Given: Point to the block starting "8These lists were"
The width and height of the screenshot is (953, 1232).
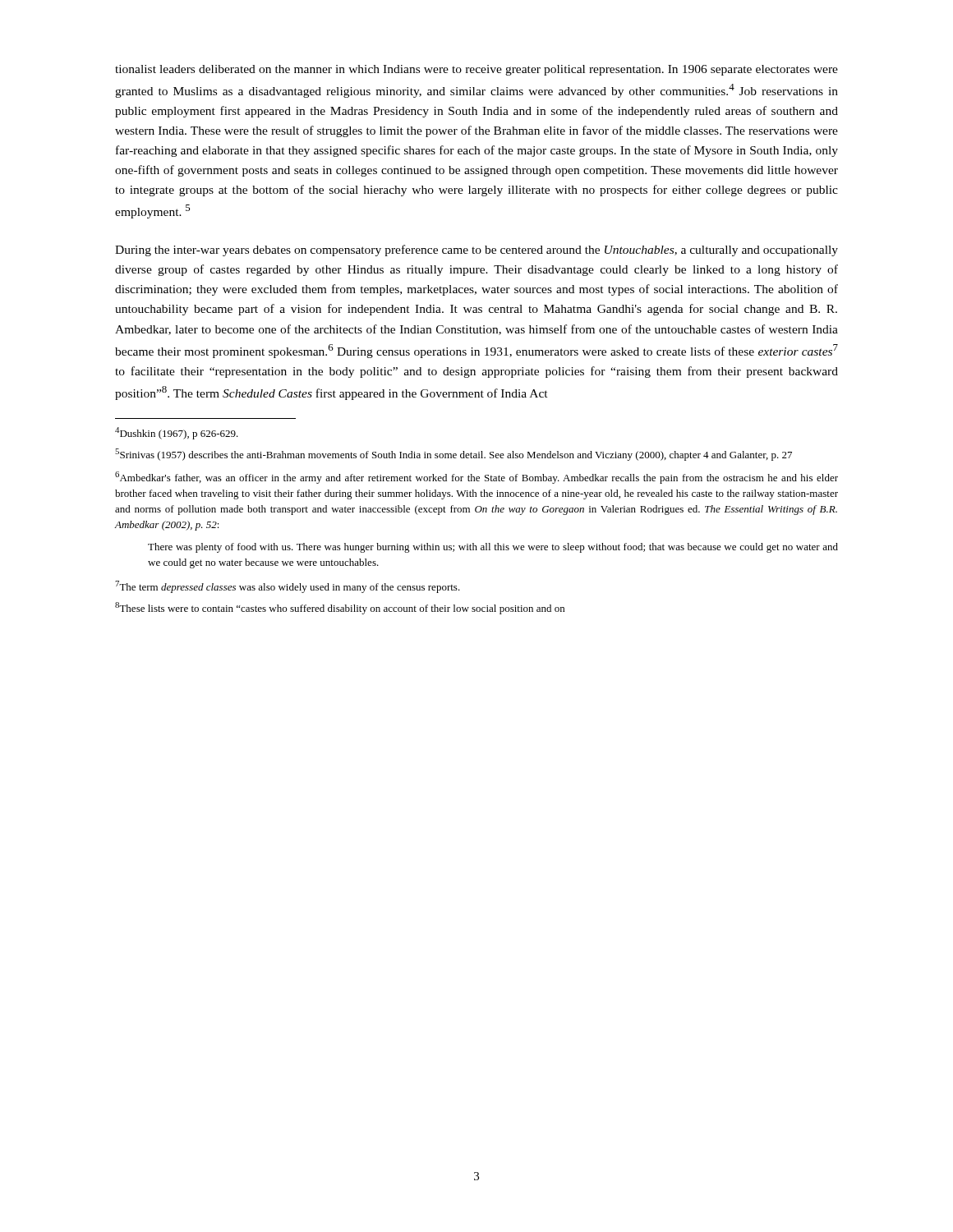Looking at the screenshot, I should 340,607.
